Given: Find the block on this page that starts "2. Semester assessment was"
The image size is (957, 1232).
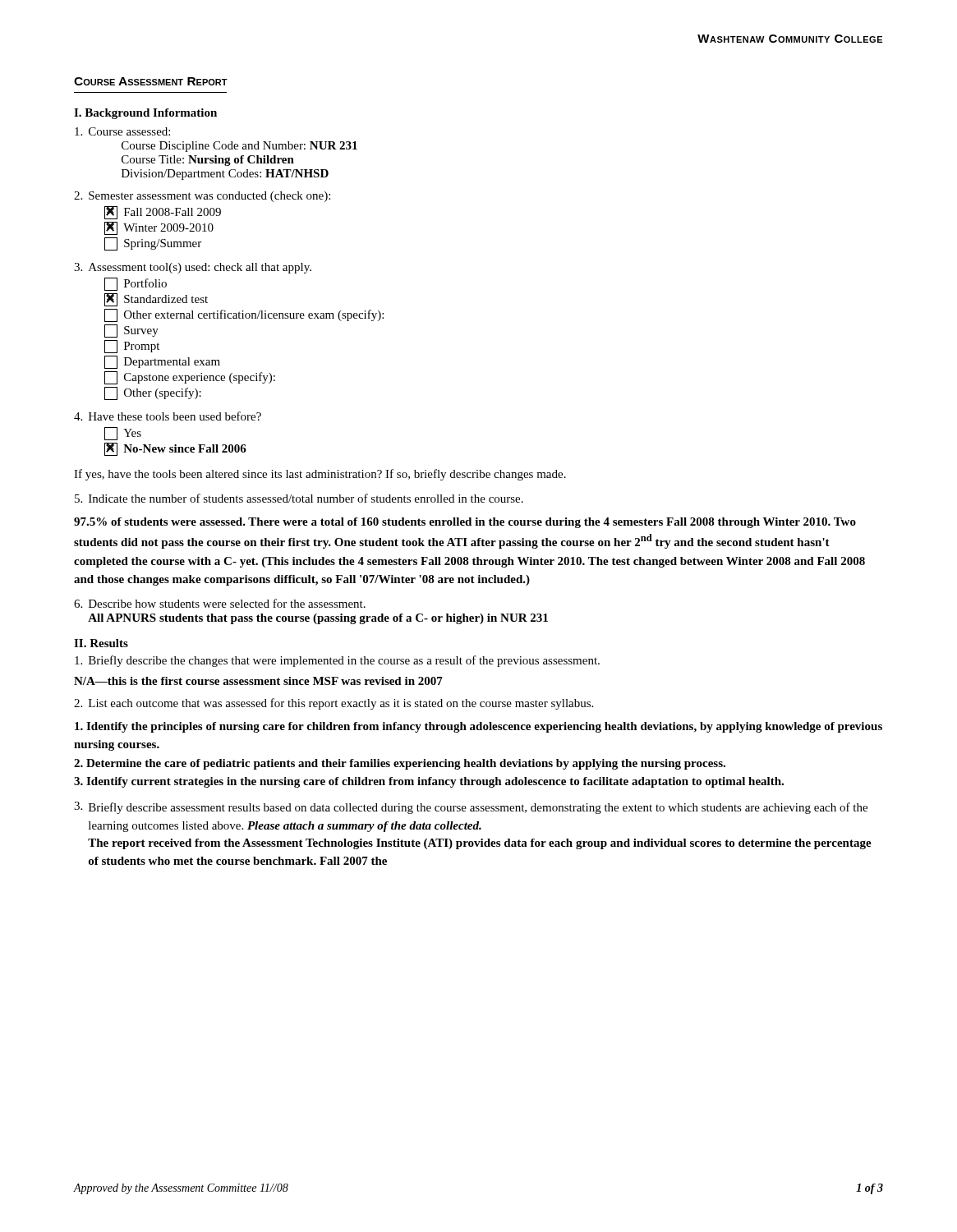Looking at the screenshot, I should coord(202,197).
